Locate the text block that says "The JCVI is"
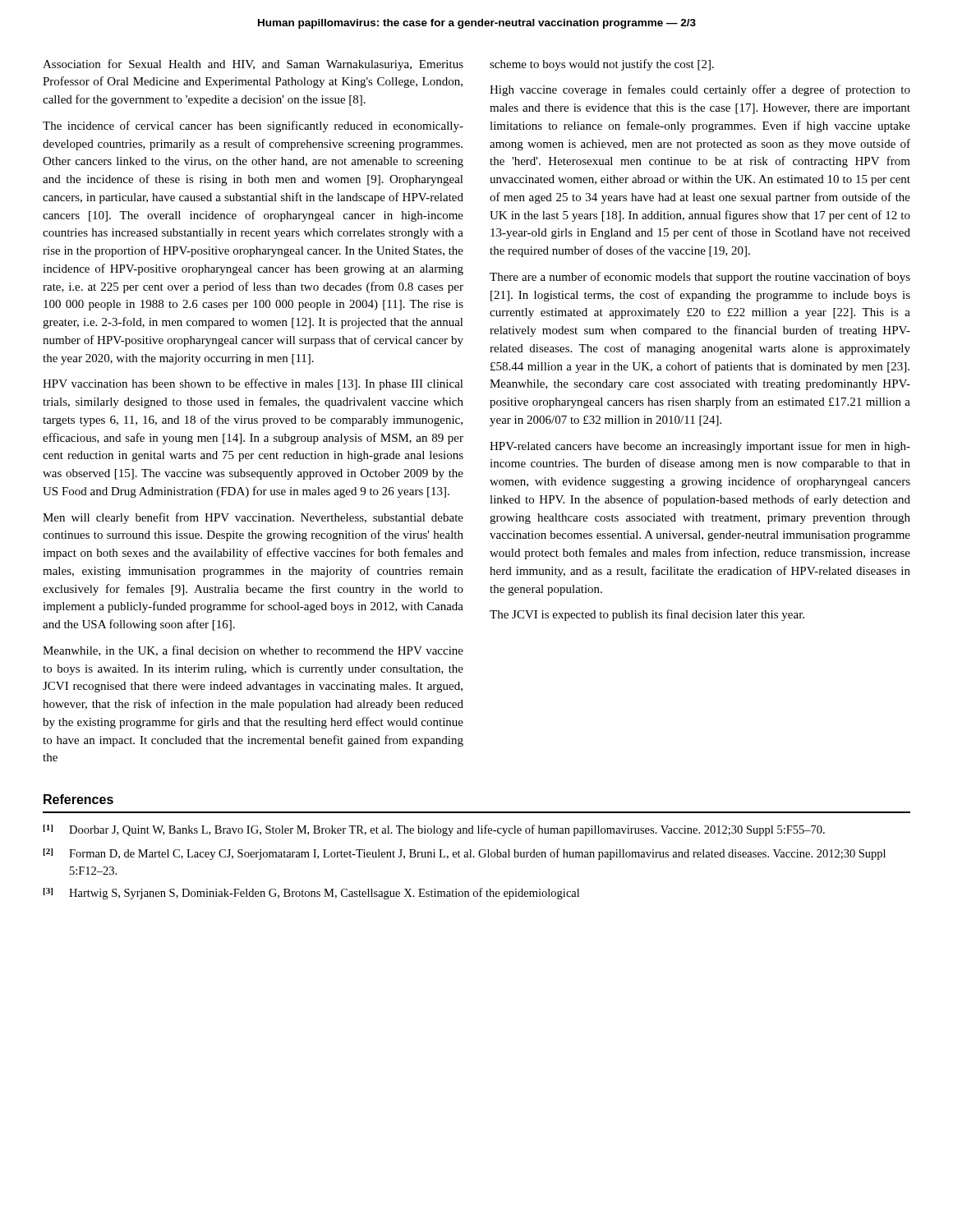The width and height of the screenshot is (953, 1232). [700, 615]
